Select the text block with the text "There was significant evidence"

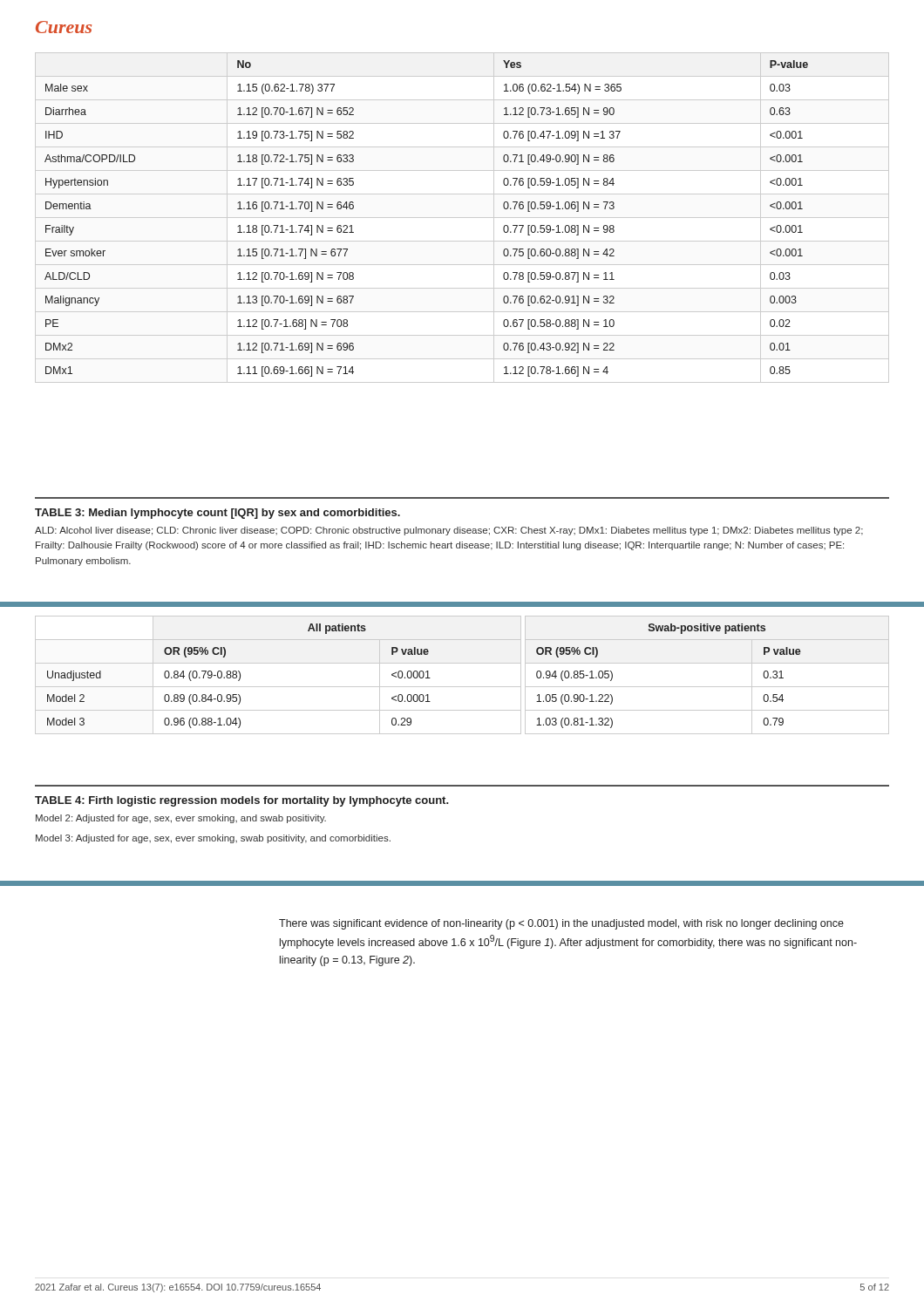click(568, 942)
